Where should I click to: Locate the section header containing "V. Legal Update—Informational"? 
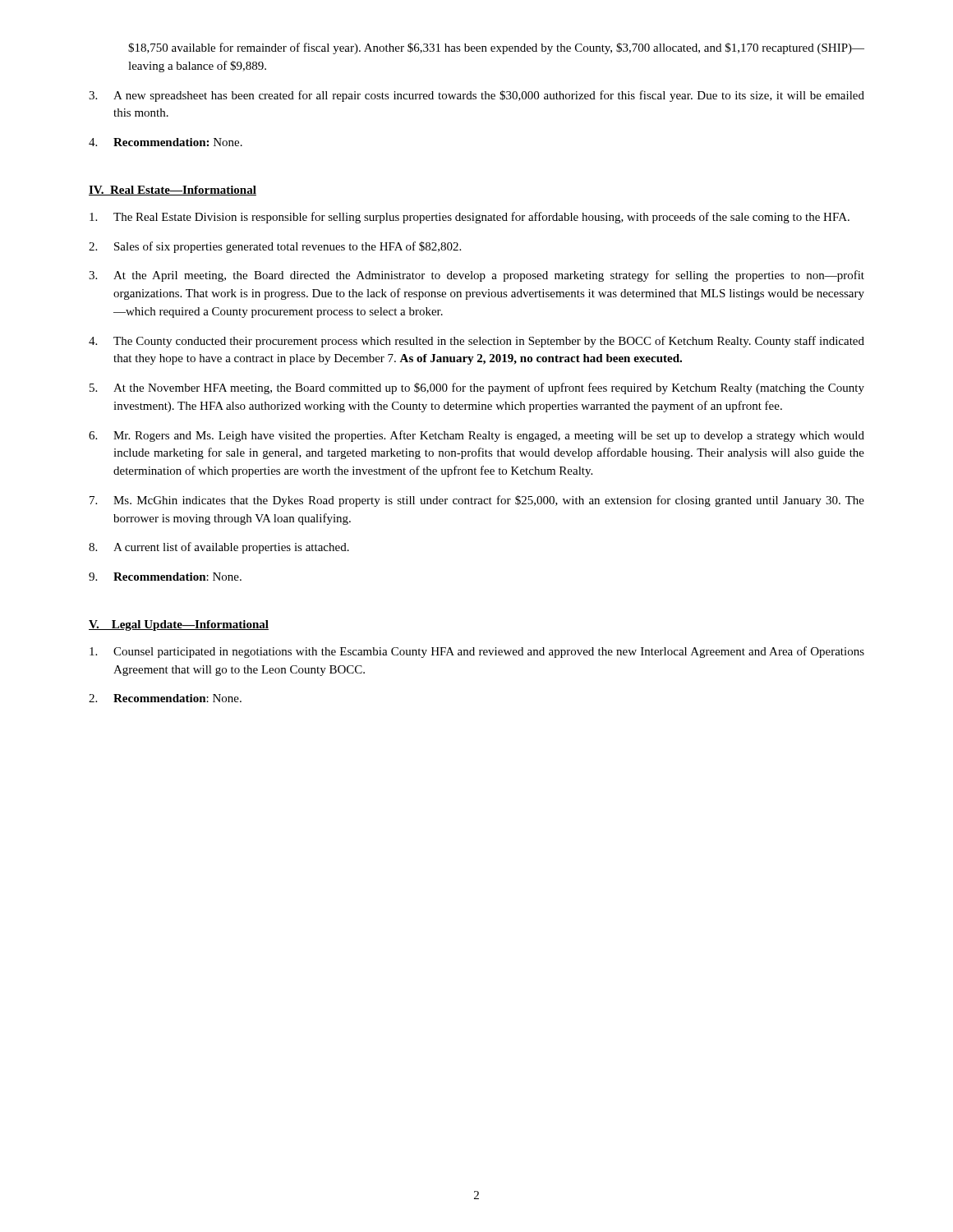pyautogui.click(x=179, y=624)
